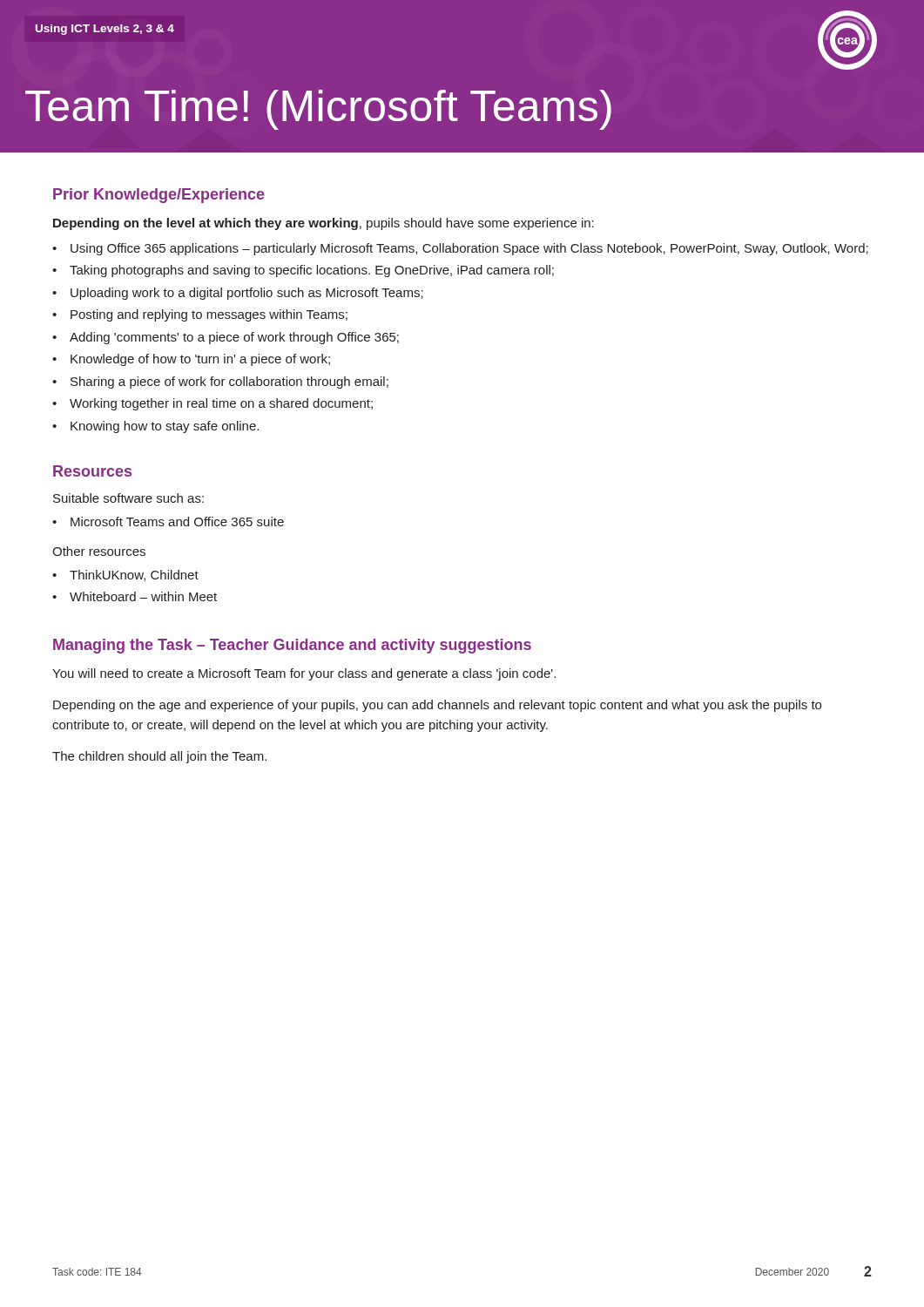Find the element starting "Suitable software such as:"

tap(129, 498)
